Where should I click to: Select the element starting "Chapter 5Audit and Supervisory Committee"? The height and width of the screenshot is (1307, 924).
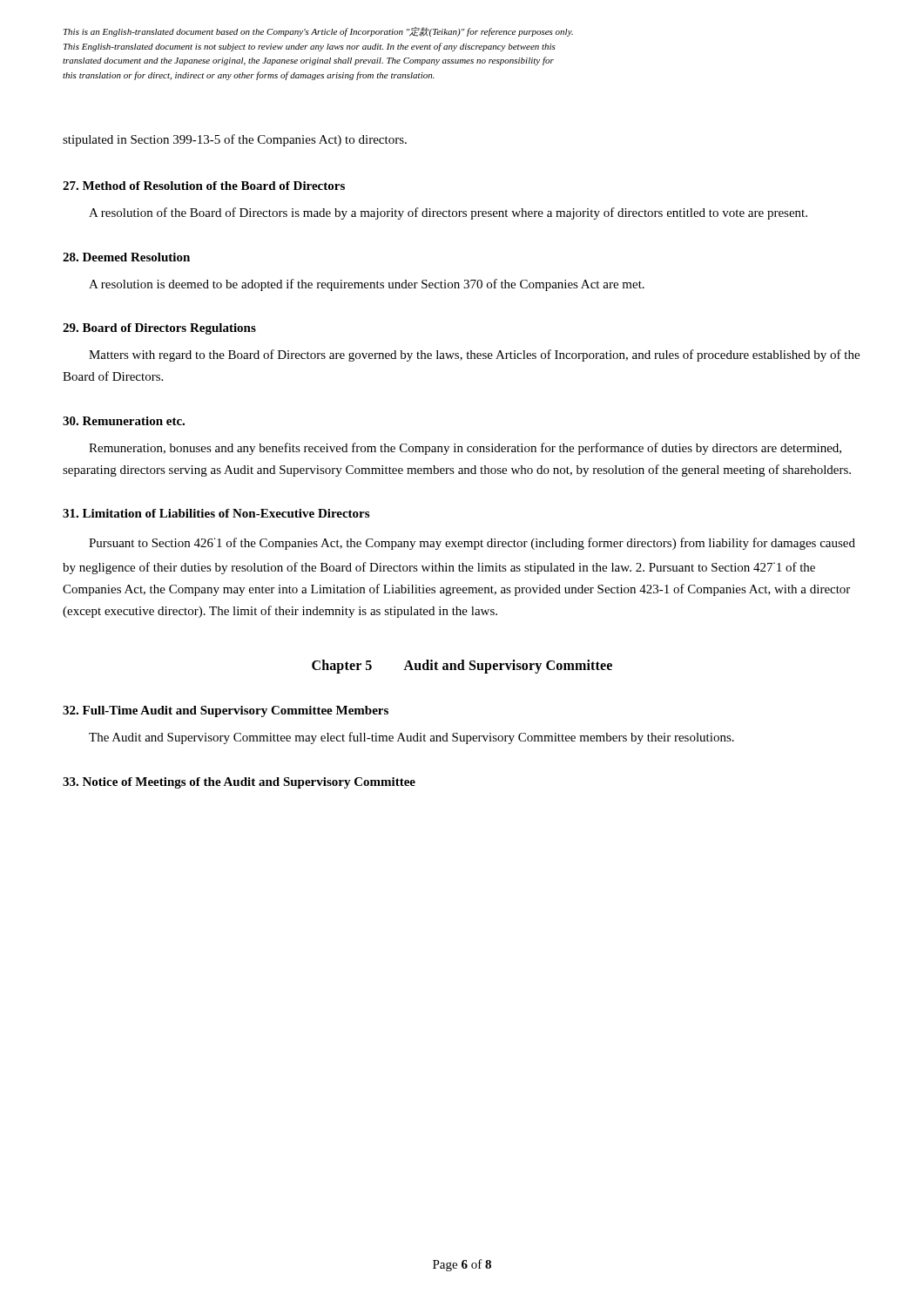pos(462,665)
